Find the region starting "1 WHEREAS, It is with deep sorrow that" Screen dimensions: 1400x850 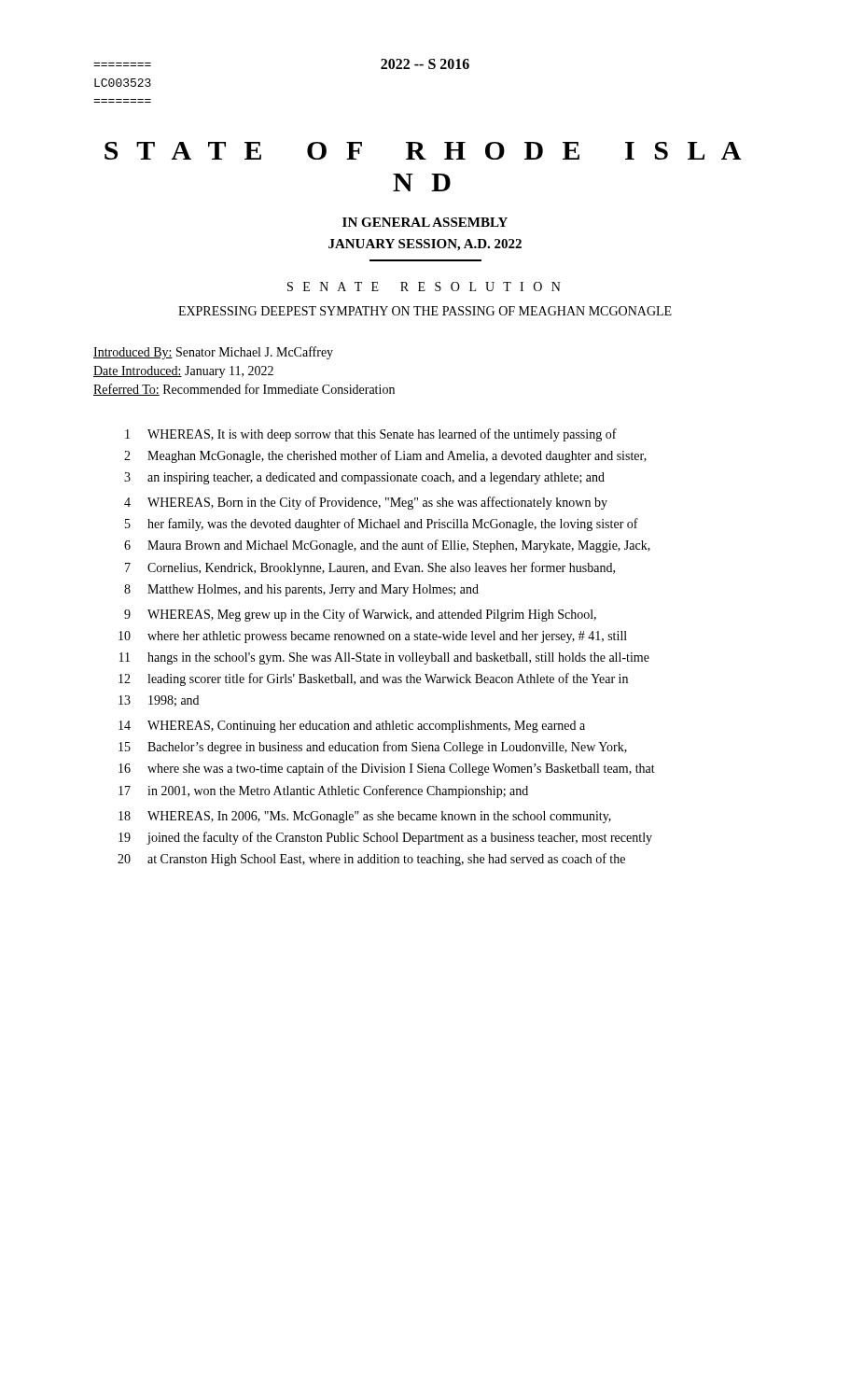point(425,435)
